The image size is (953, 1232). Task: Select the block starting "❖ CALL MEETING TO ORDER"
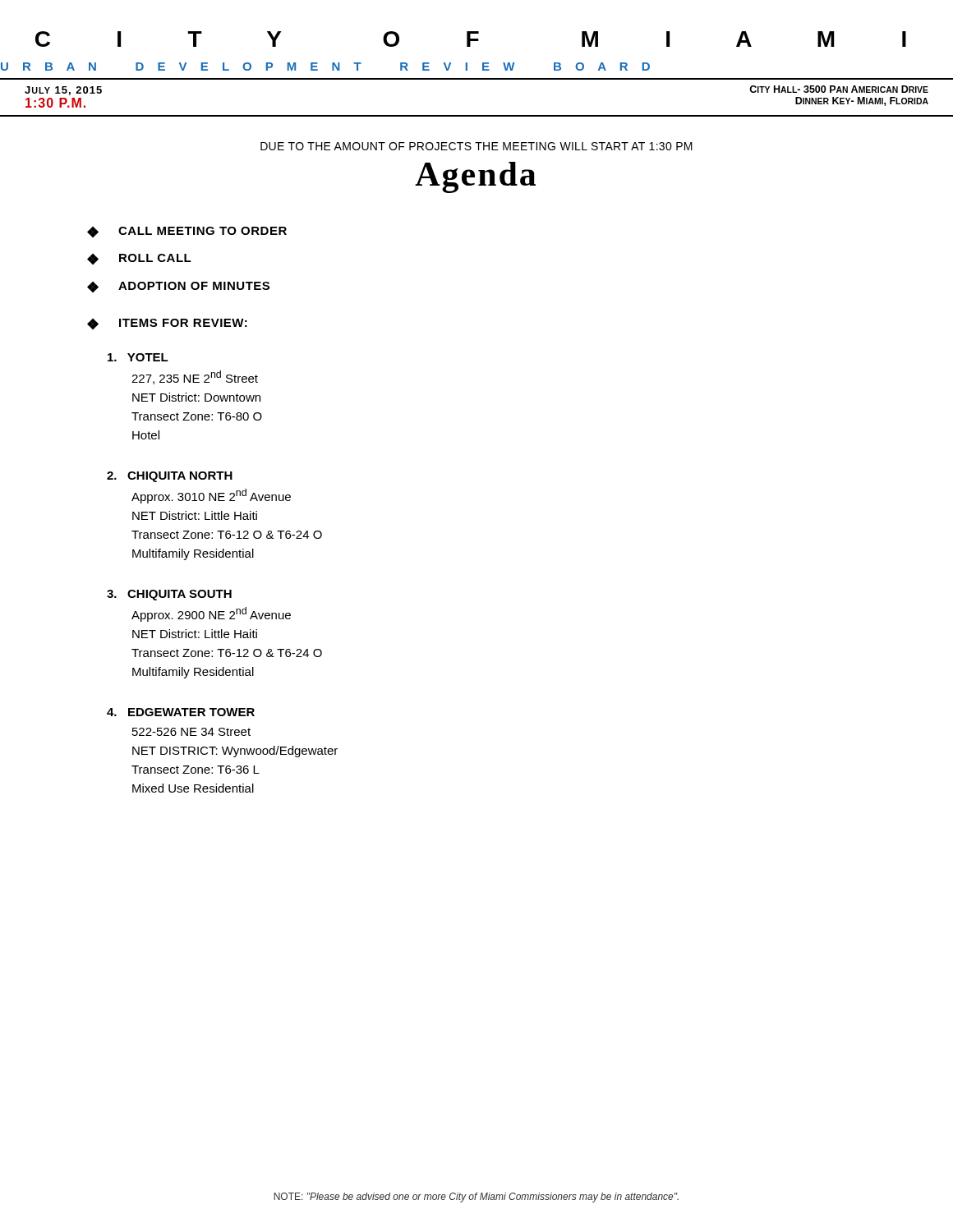click(x=185, y=233)
